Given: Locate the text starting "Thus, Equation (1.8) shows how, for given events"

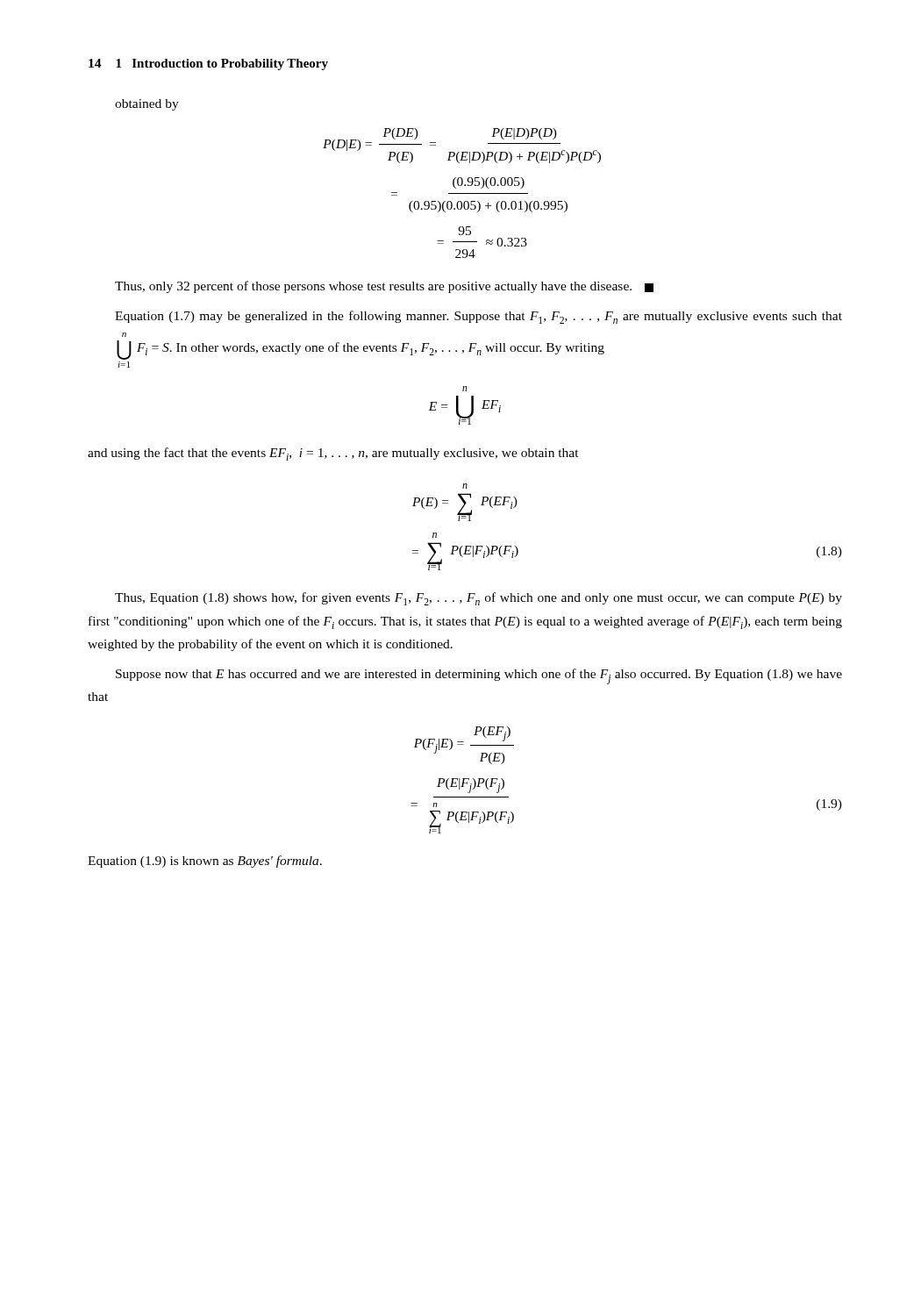Looking at the screenshot, I should [465, 621].
